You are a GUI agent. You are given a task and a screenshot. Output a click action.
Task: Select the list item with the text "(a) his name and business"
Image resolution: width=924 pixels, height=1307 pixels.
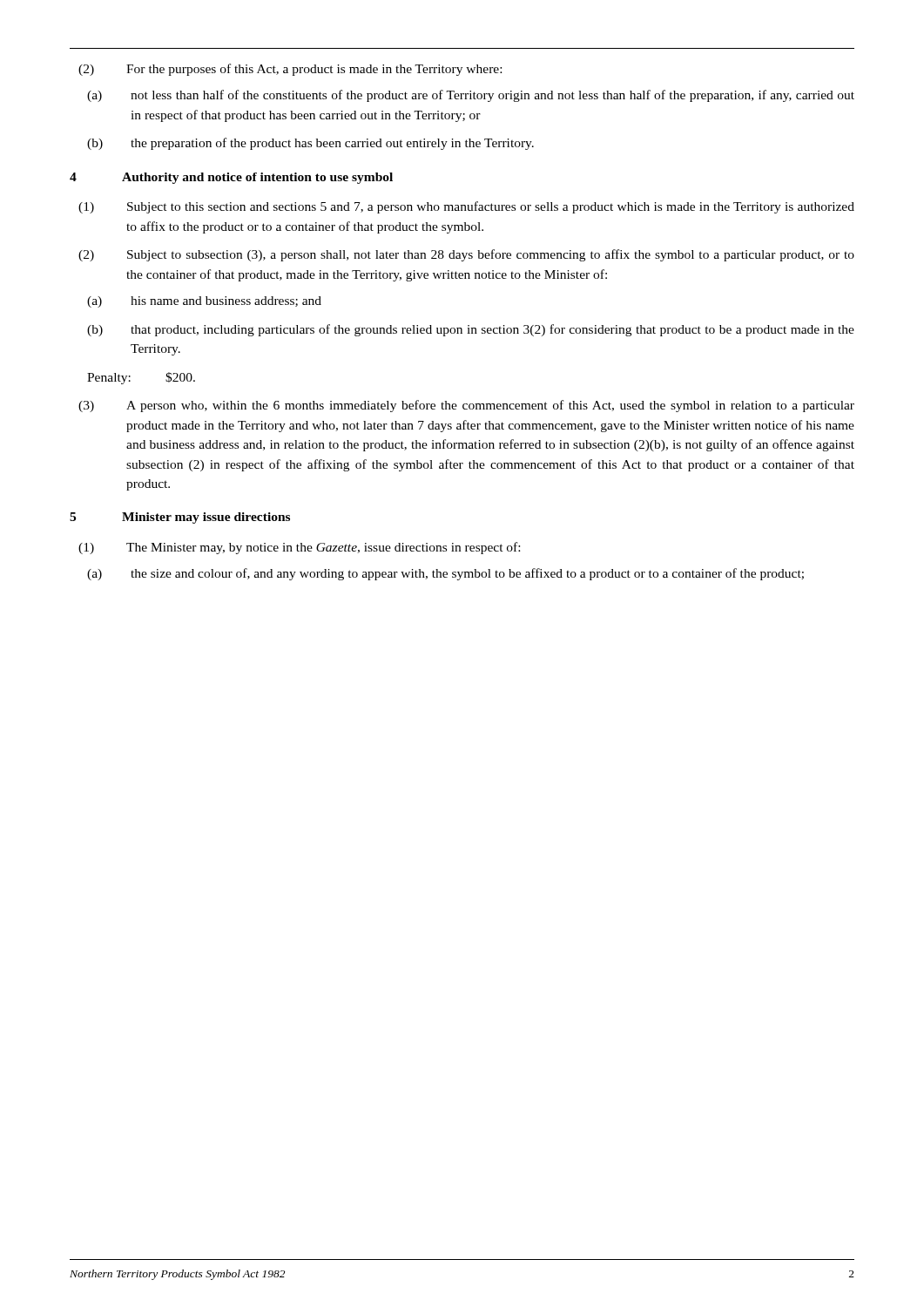click(204, 302)
